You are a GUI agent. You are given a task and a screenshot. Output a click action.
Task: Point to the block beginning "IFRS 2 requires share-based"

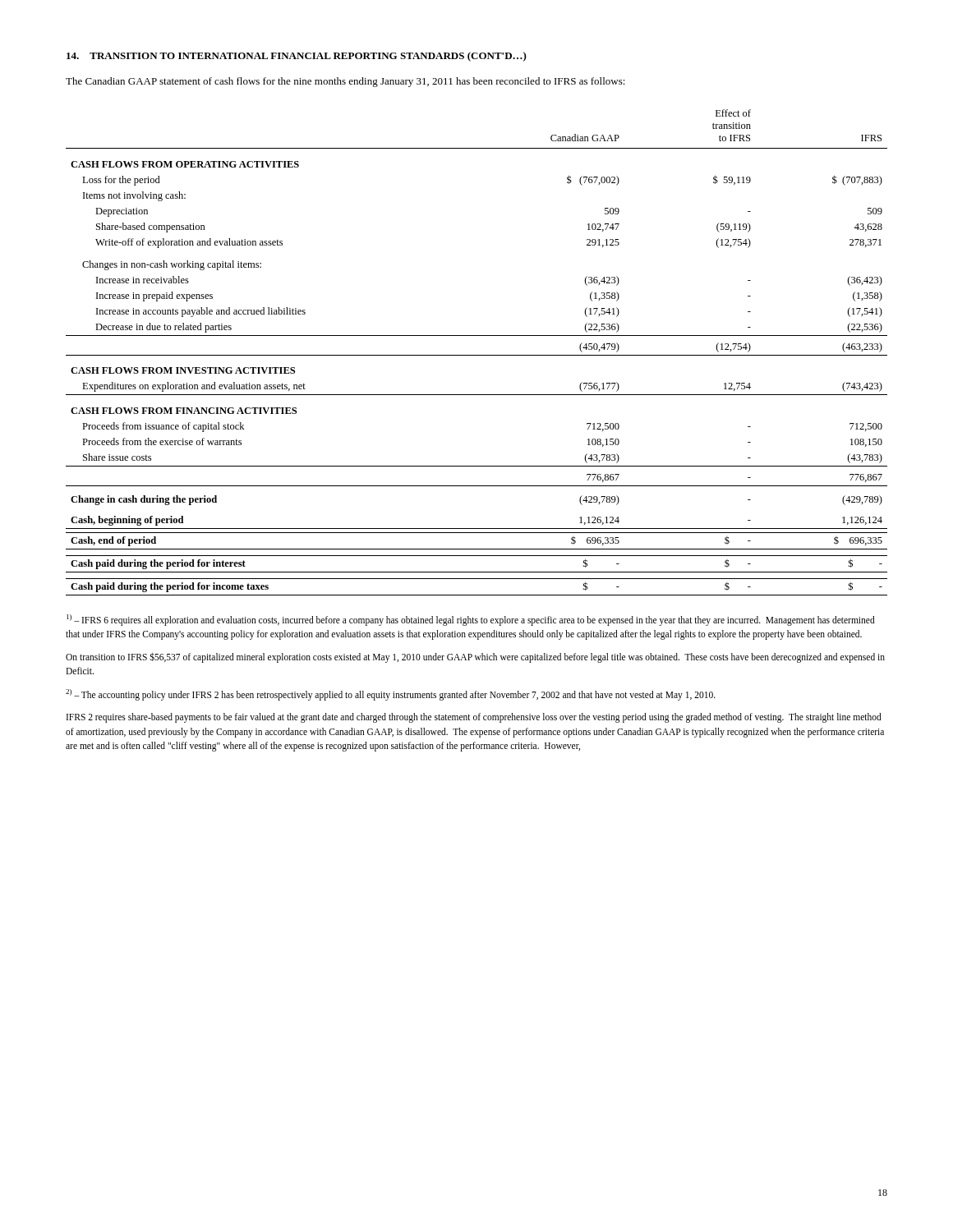click(x=475, y=731)
